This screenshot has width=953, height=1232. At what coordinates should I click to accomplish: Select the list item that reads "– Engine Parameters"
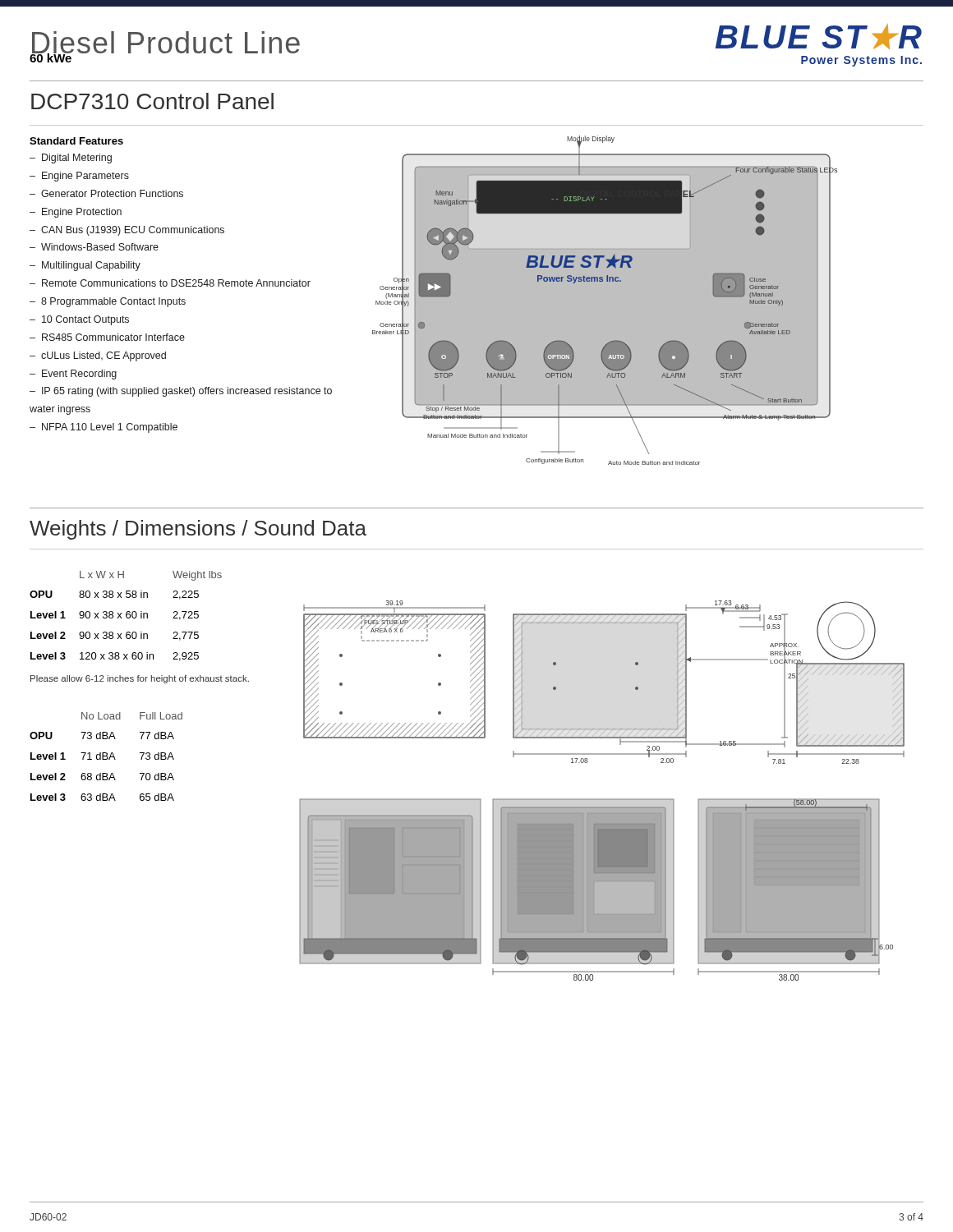pyautogui.click(x=79, y=176)
